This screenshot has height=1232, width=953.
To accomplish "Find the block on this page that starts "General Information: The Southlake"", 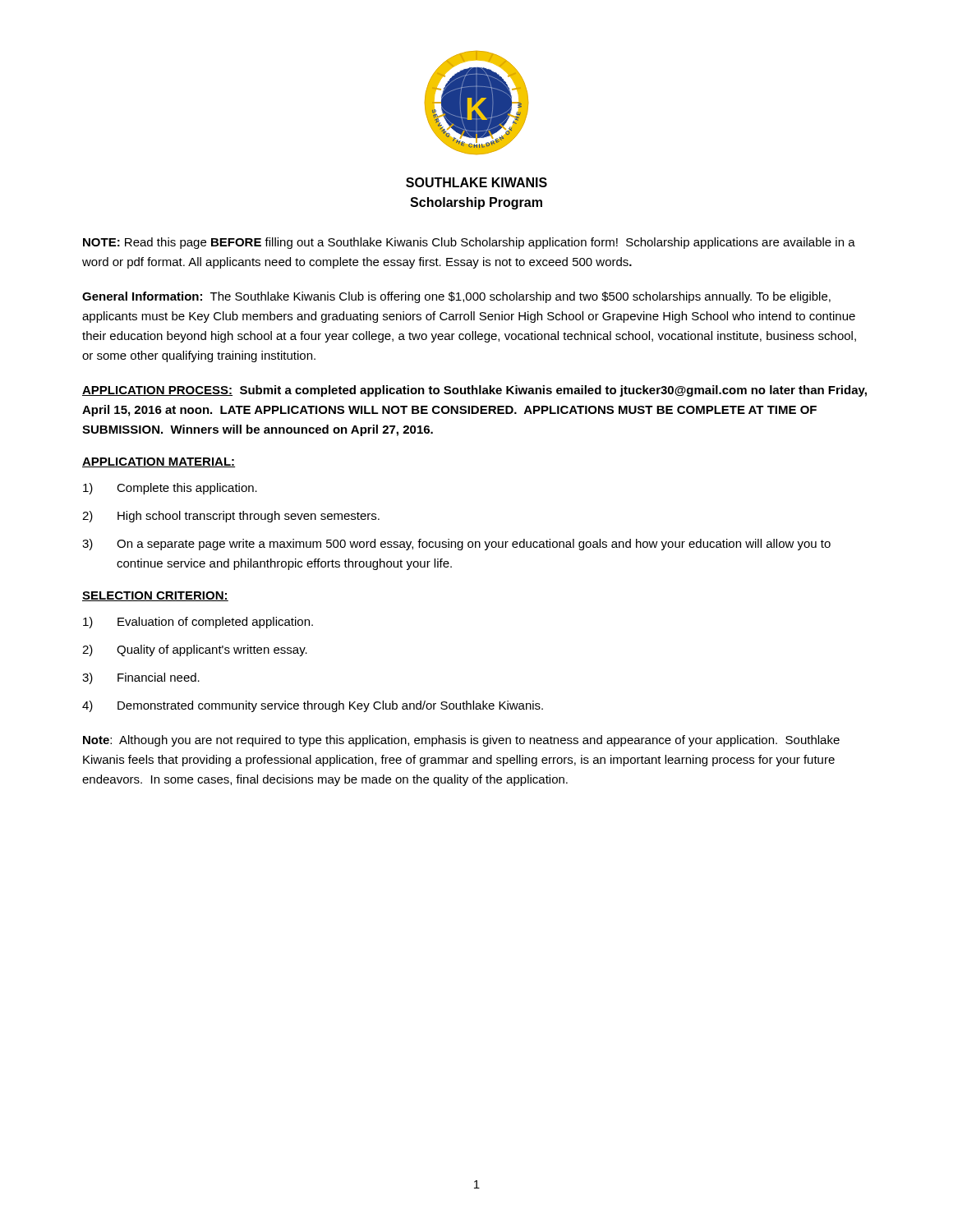I will click(x=470, y=326).
